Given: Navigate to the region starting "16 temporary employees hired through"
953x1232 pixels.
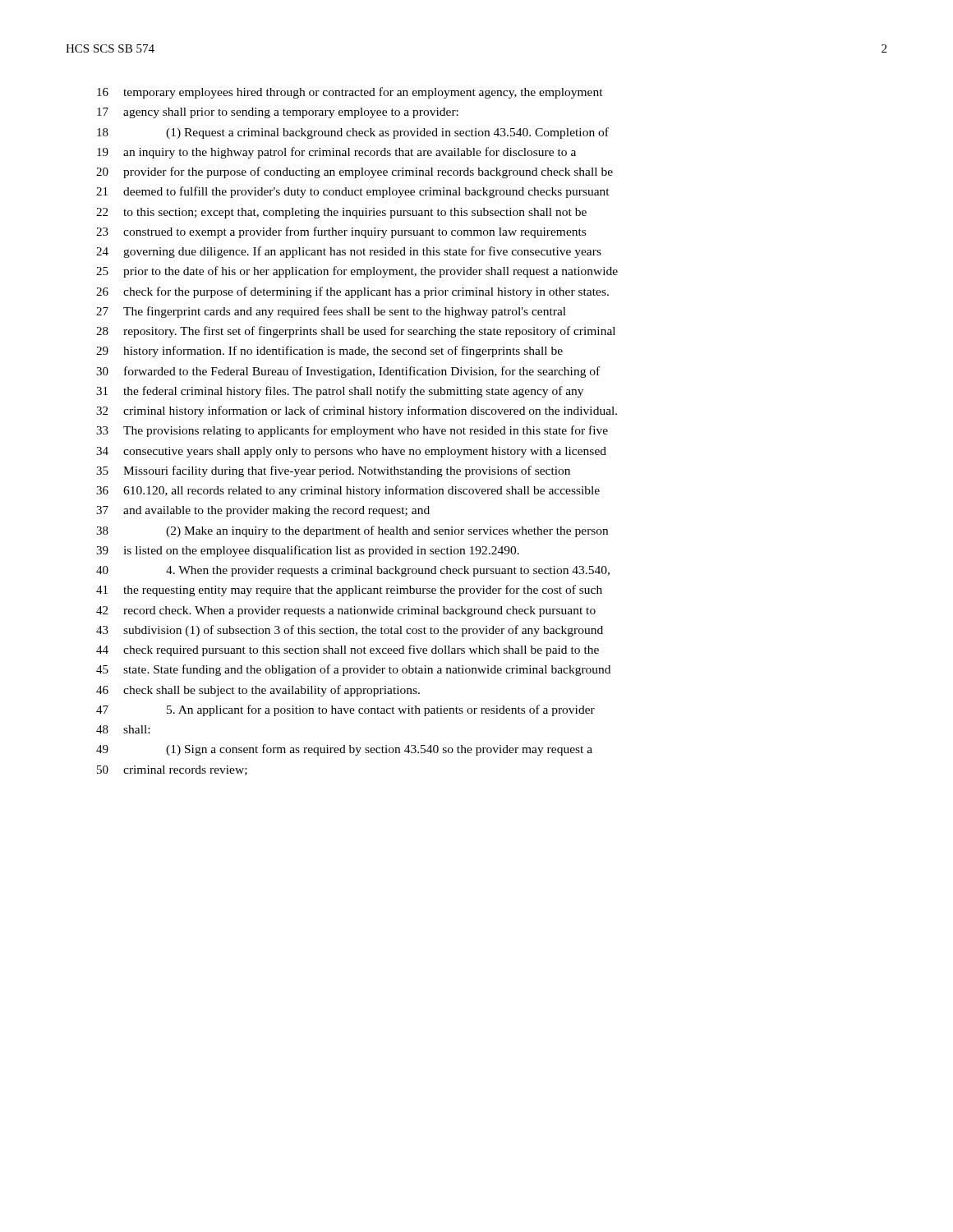Looking at the screenshot, I should tap(476, 431).
